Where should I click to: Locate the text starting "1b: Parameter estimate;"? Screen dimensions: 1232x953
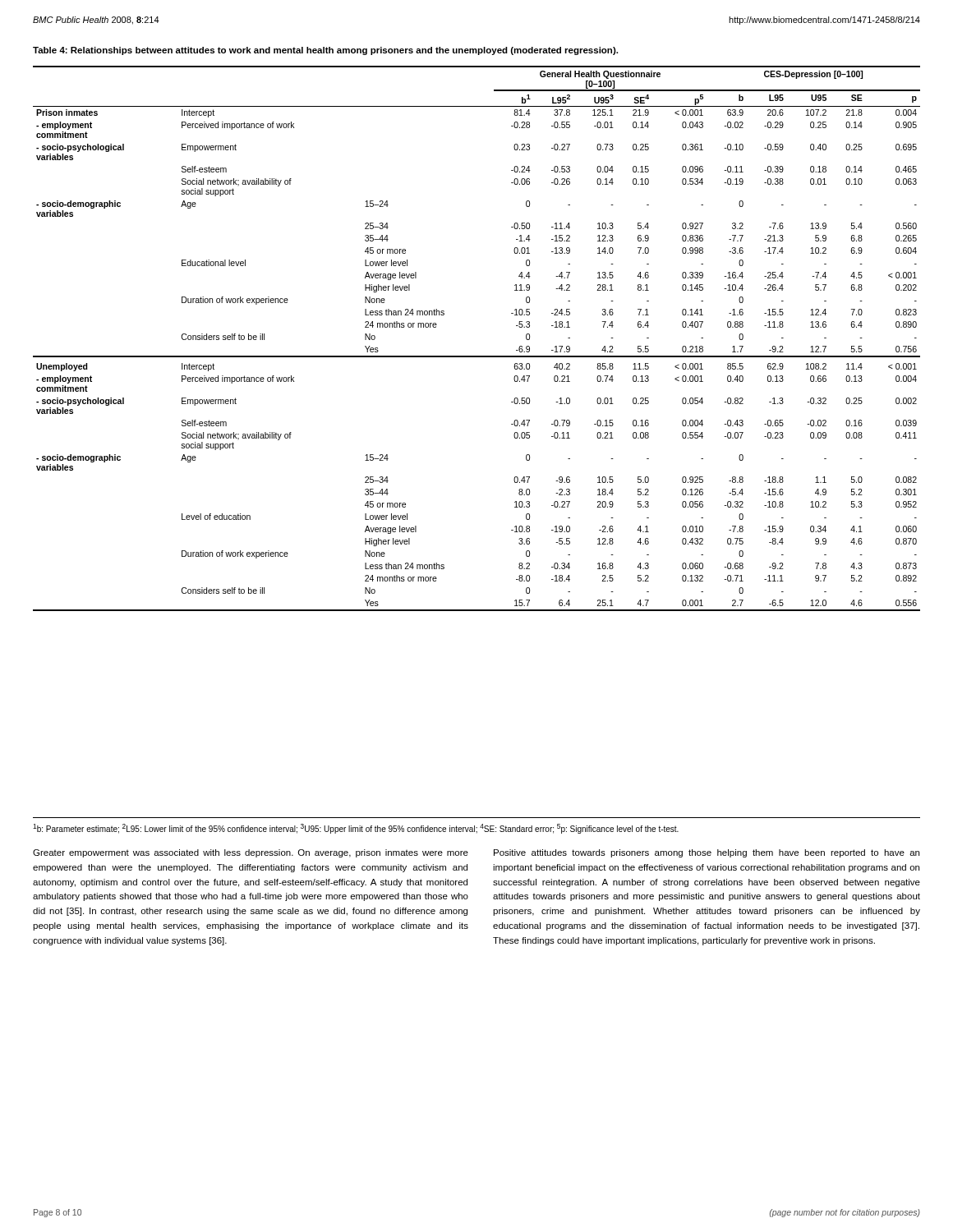(356, 828)
